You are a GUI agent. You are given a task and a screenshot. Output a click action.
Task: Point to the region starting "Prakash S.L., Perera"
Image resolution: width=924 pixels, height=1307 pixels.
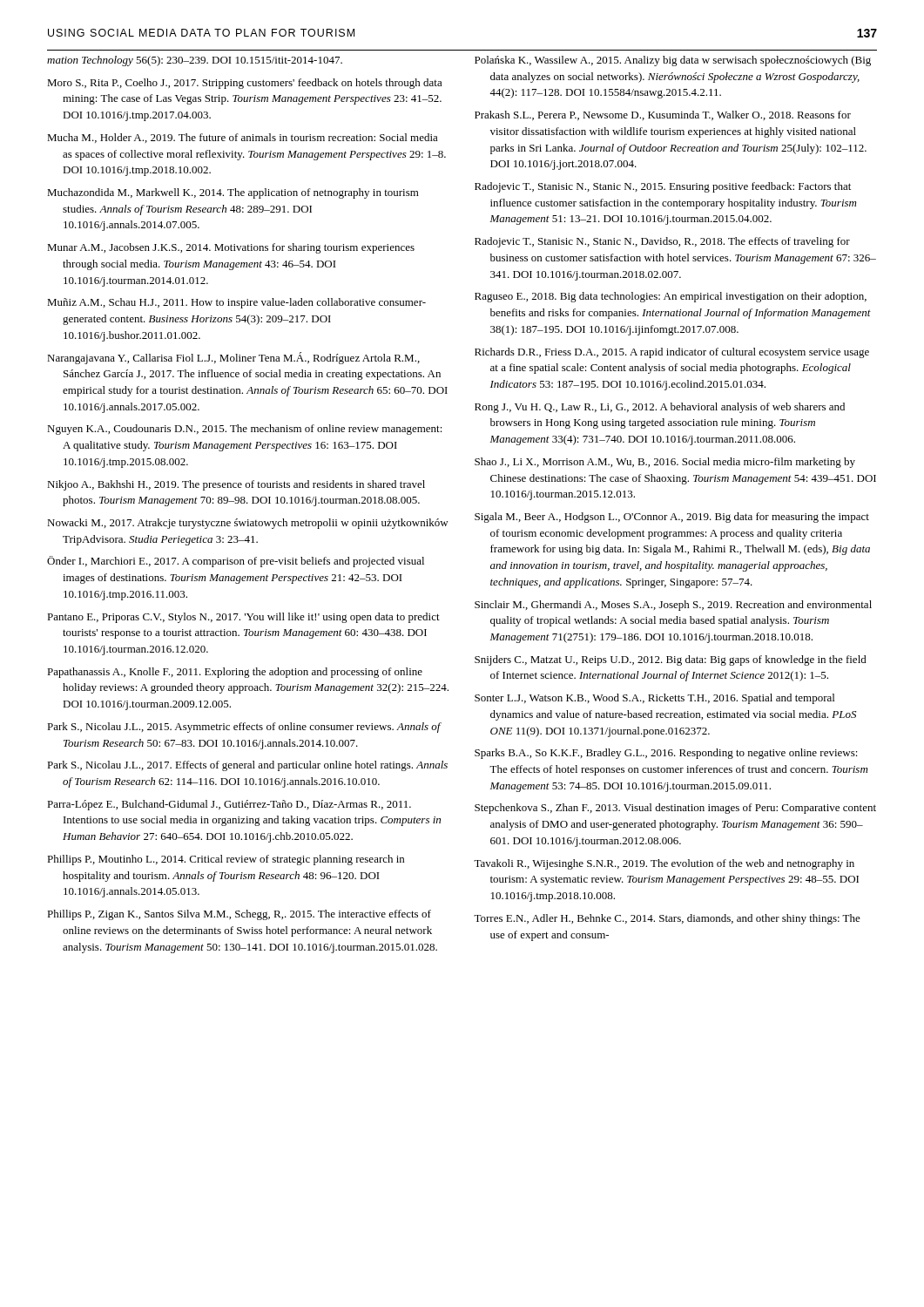click(x=671, y=139)
